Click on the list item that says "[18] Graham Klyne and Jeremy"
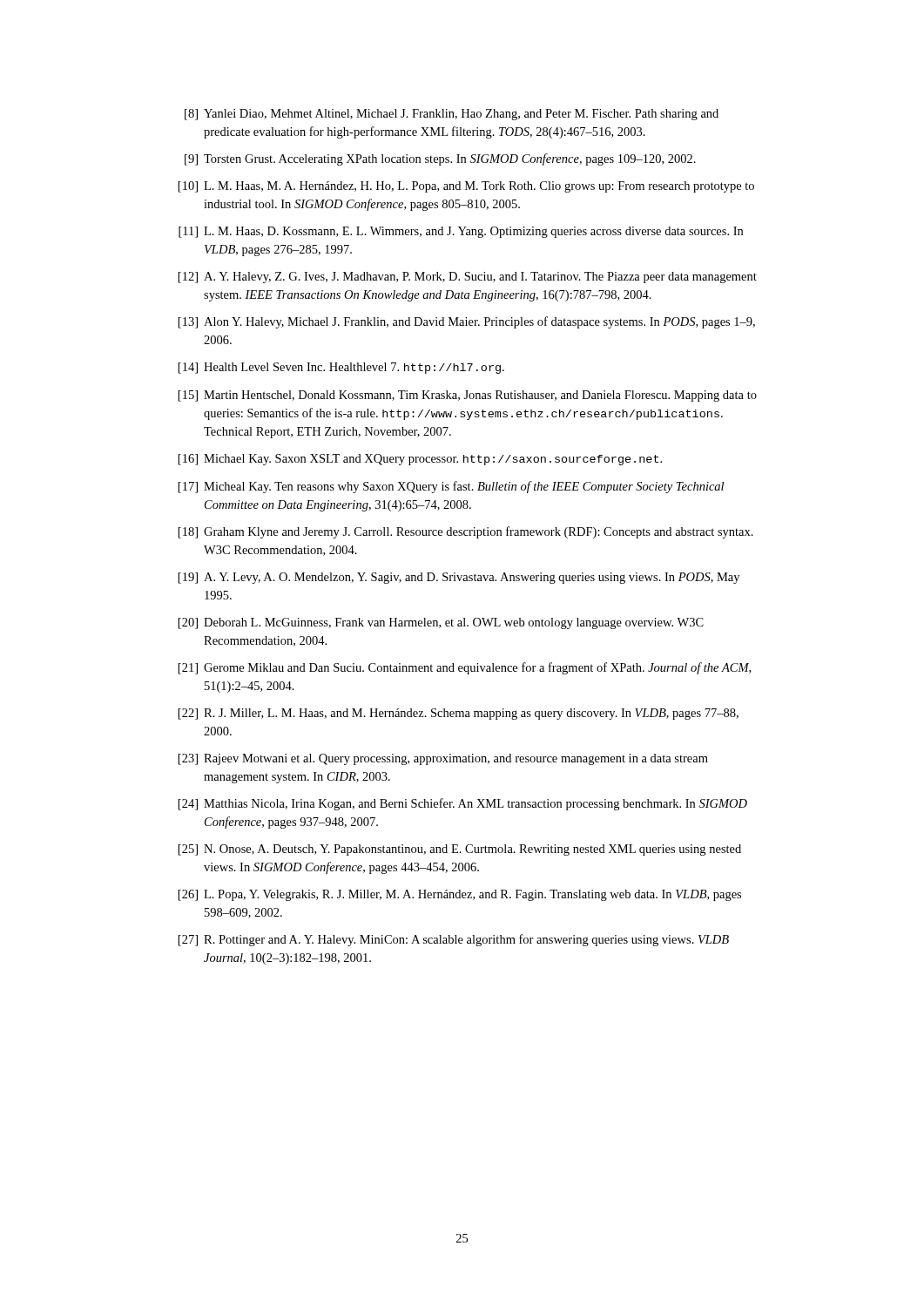Screen dimensions: 1307x924 (x=462, y=541)
